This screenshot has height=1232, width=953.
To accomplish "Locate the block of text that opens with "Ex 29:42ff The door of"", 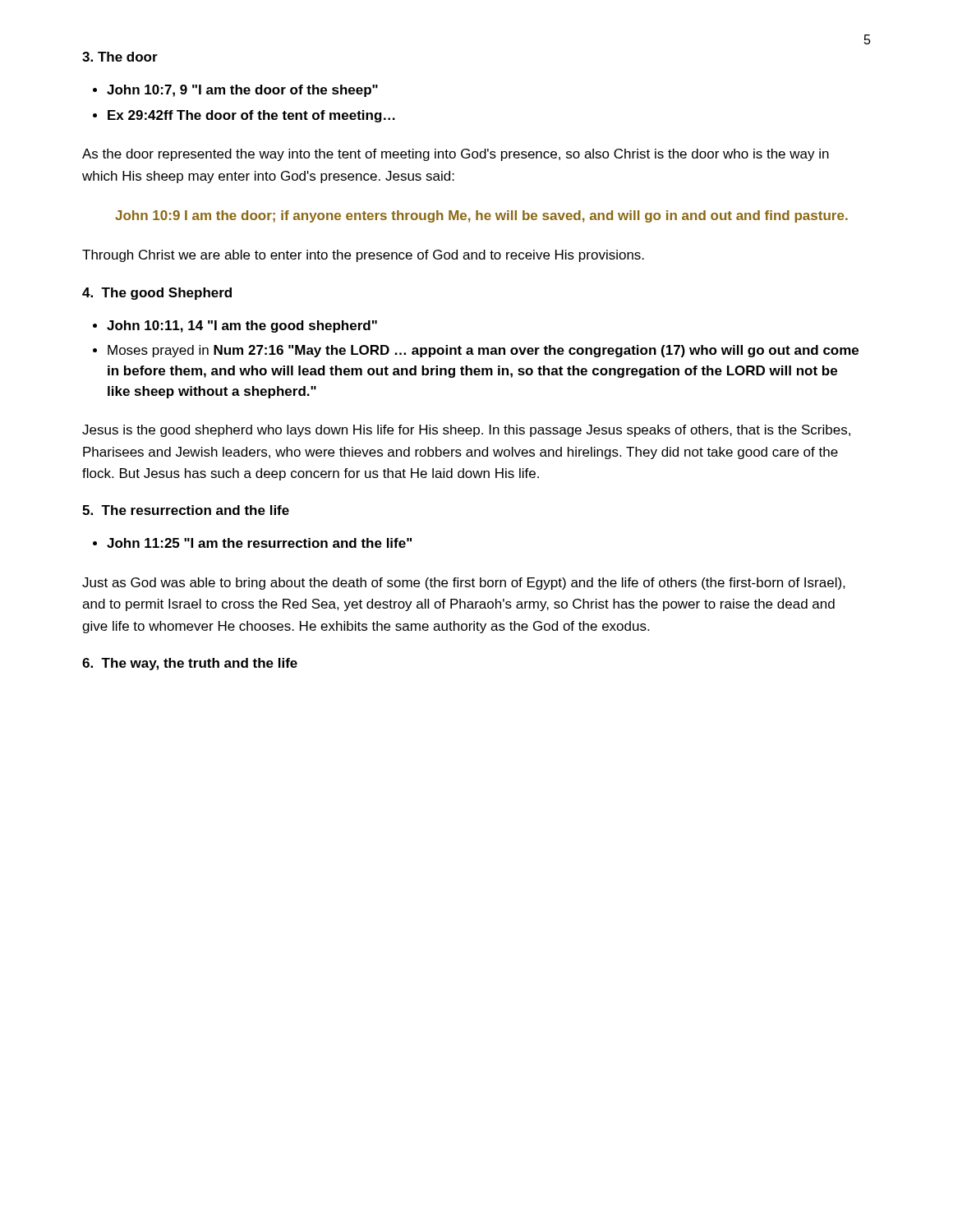I will pyautogui.click(x=252, y=115).
